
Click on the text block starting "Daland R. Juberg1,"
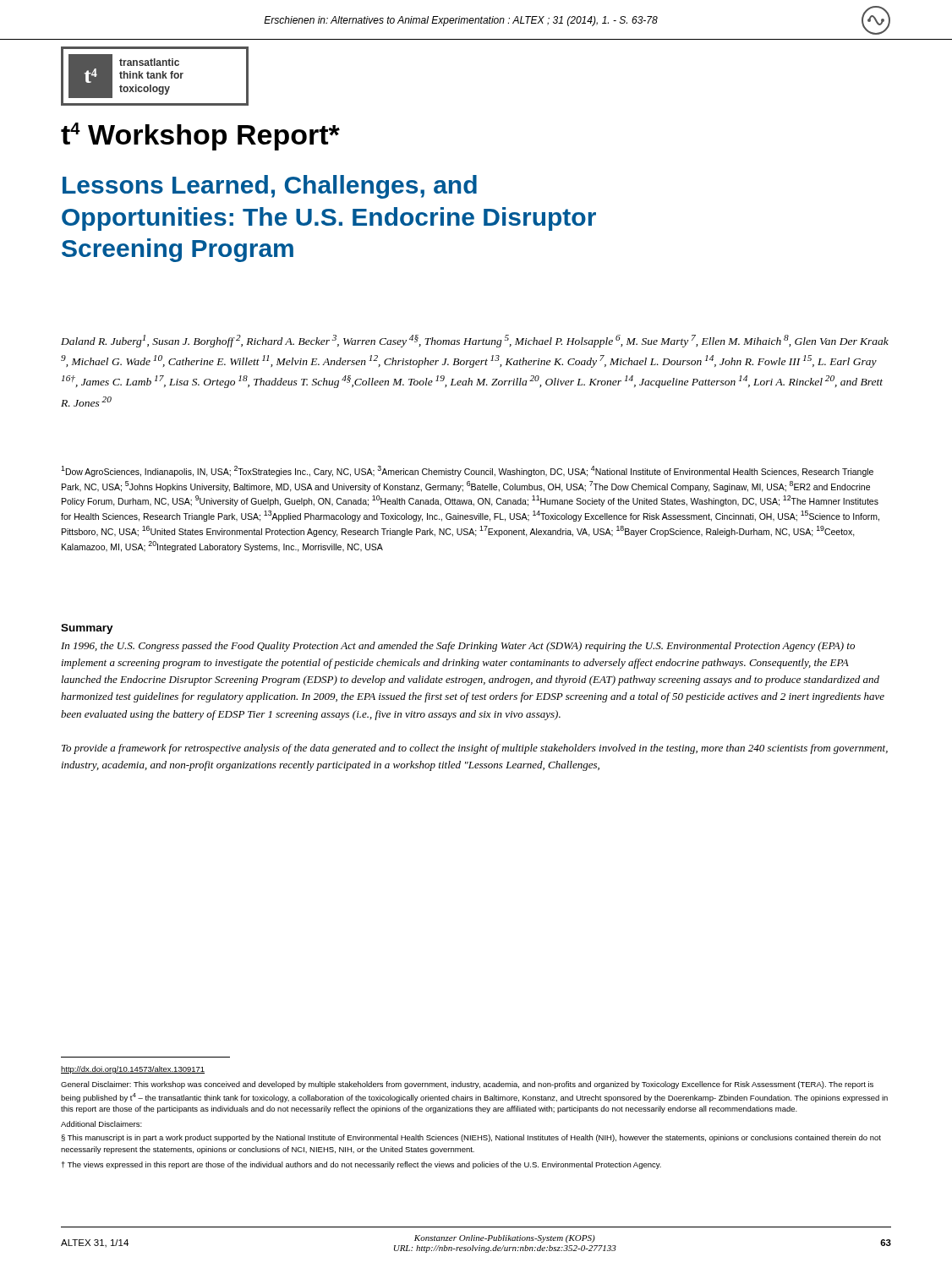pyautogui.click(x=475, y=370)
